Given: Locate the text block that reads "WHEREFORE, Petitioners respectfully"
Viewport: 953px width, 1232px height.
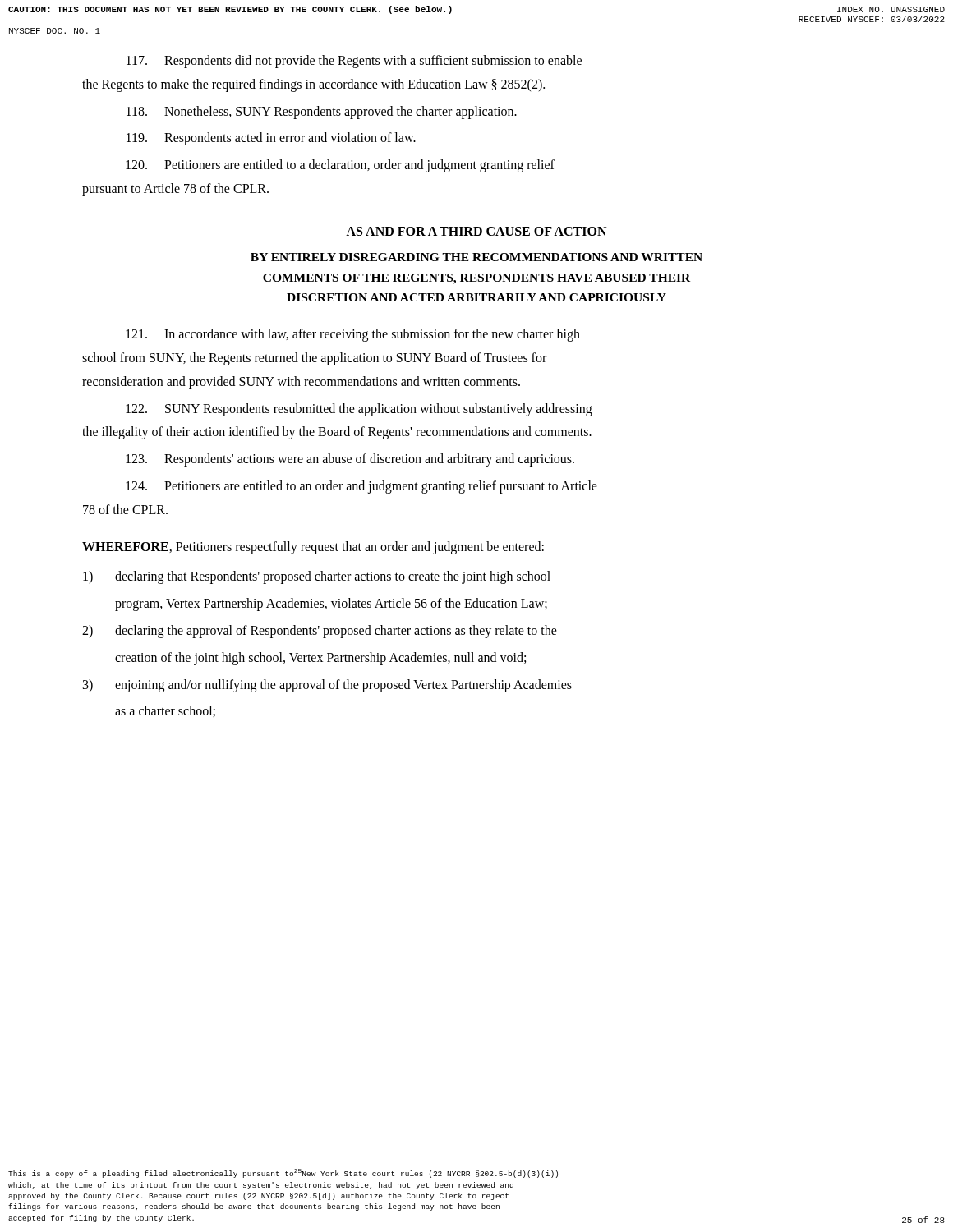Looking at the screenshot, I should click(x=313, y=546).
